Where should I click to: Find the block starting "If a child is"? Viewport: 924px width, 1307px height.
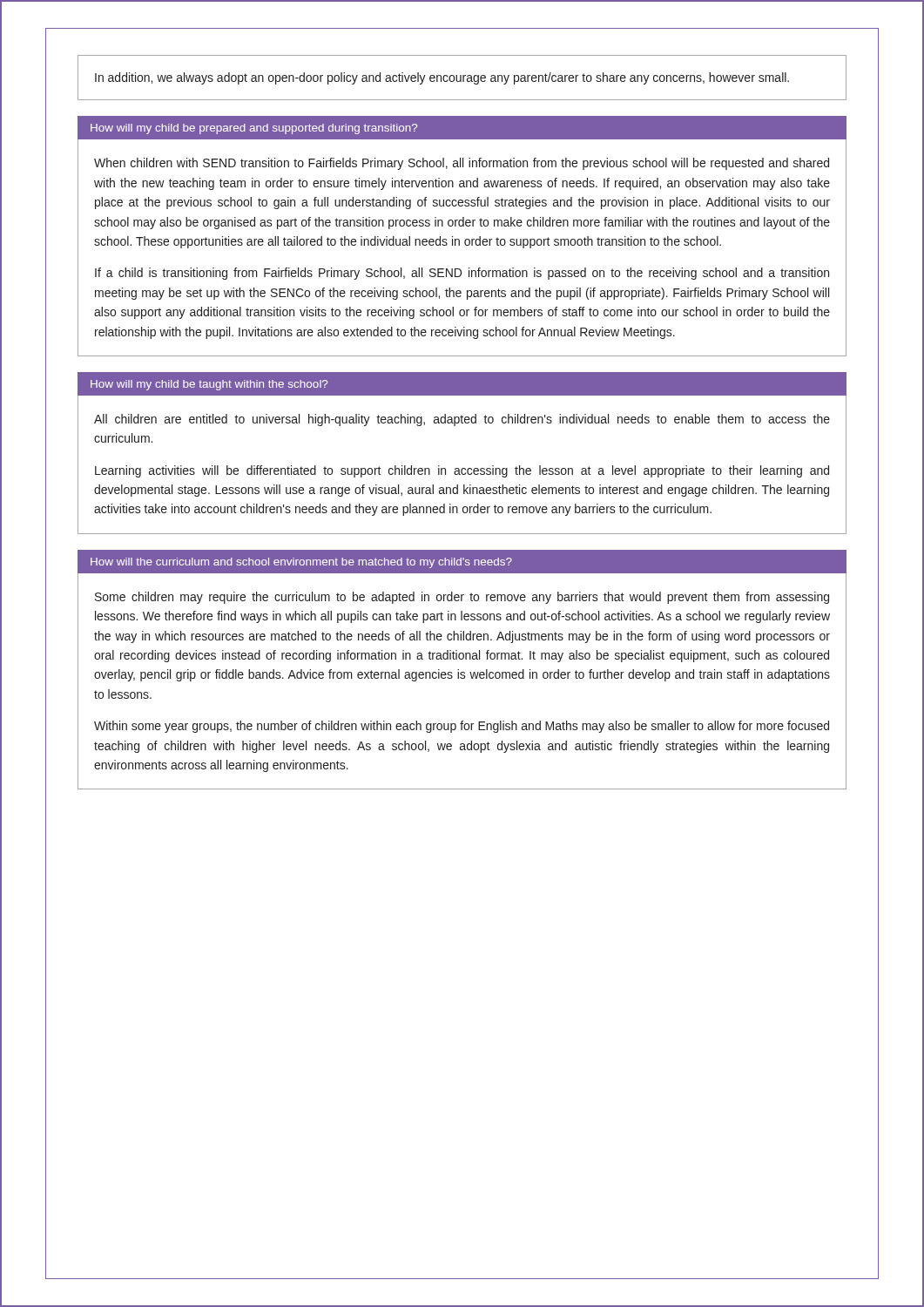pos(462,302)
